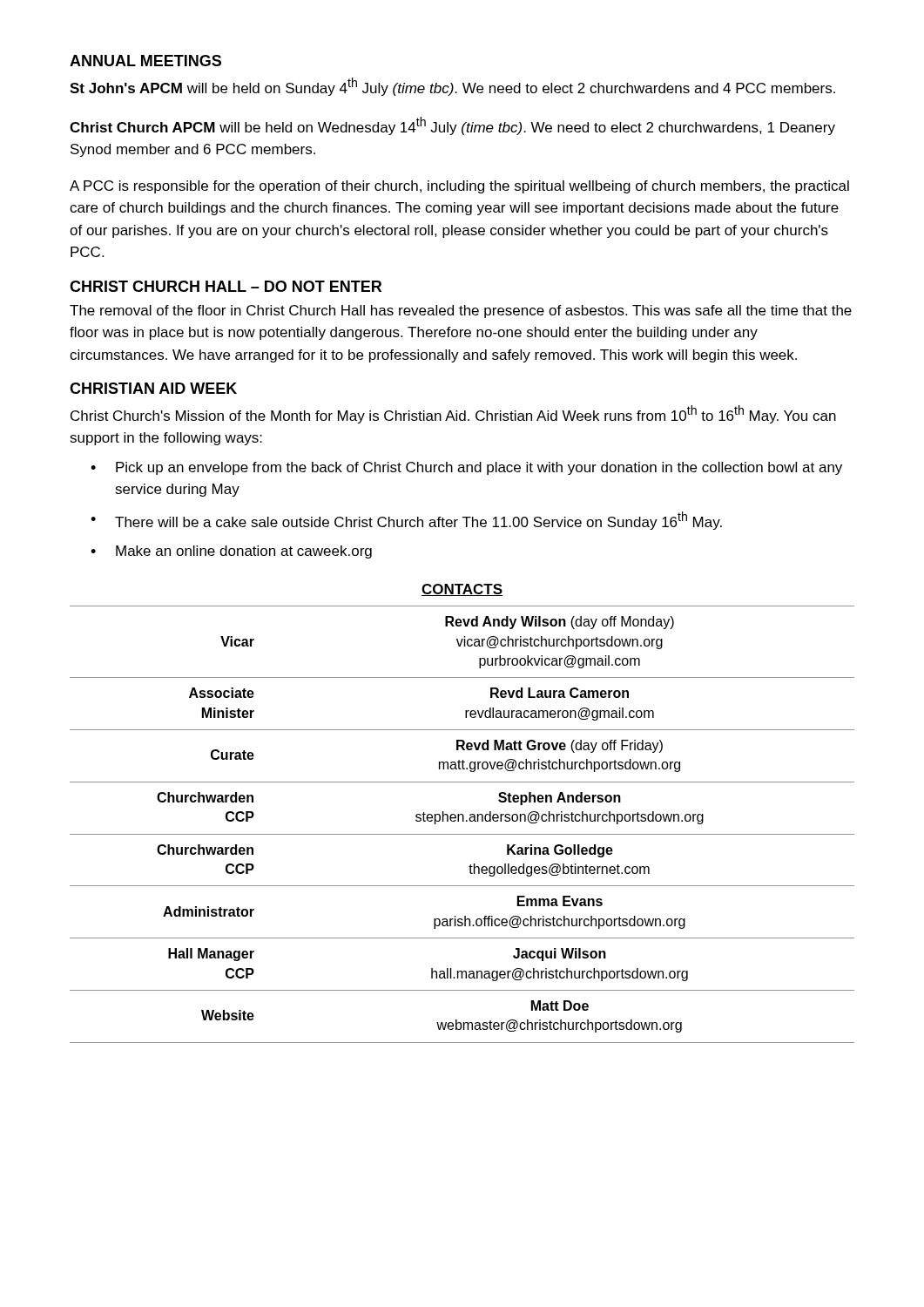
Task: Click on the element starting "CHRIST CHURCH HALL – DO NOT ENTER"
Action: (x=226, y=286)
